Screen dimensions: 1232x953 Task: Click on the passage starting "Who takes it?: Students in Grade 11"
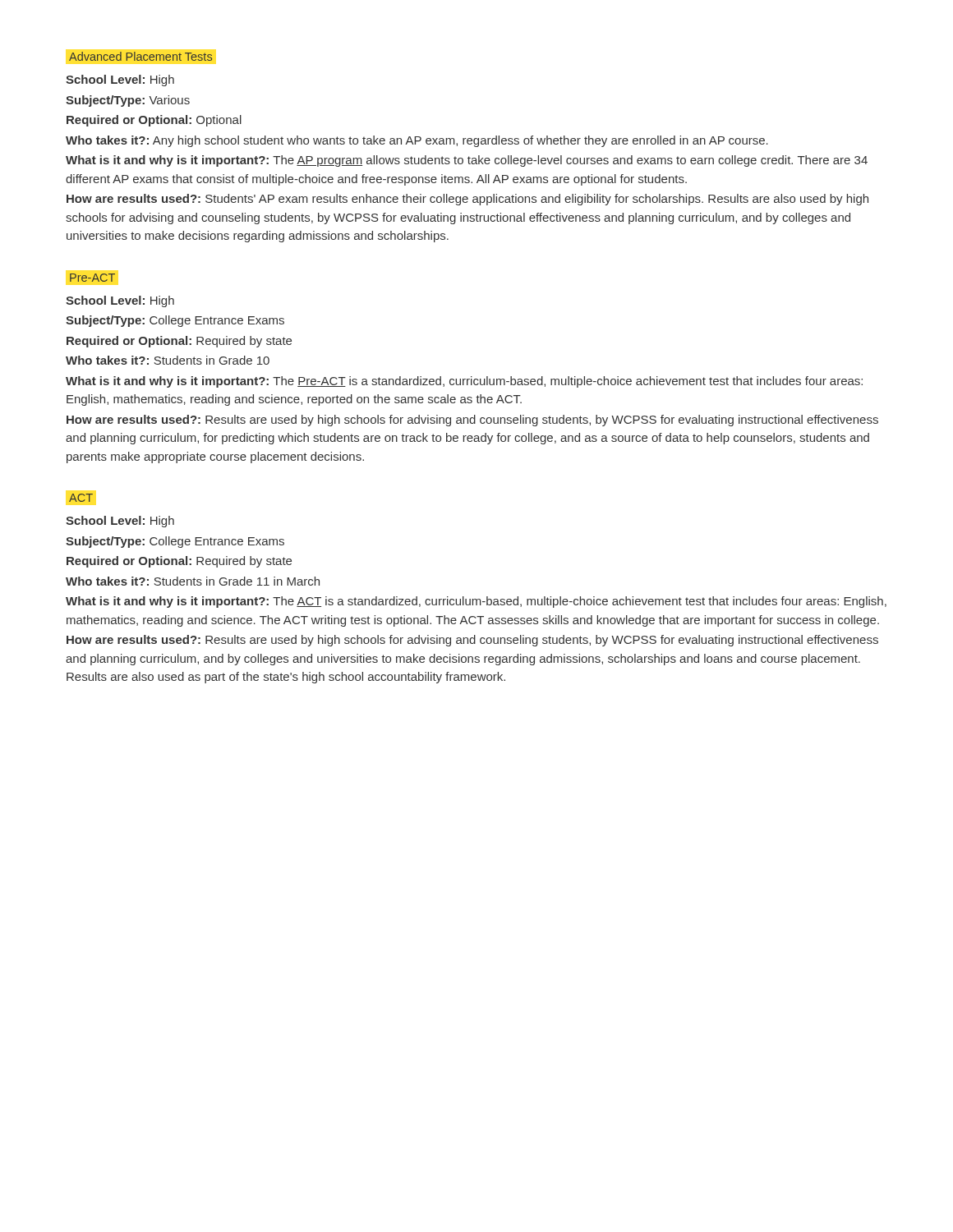point(193,581)
